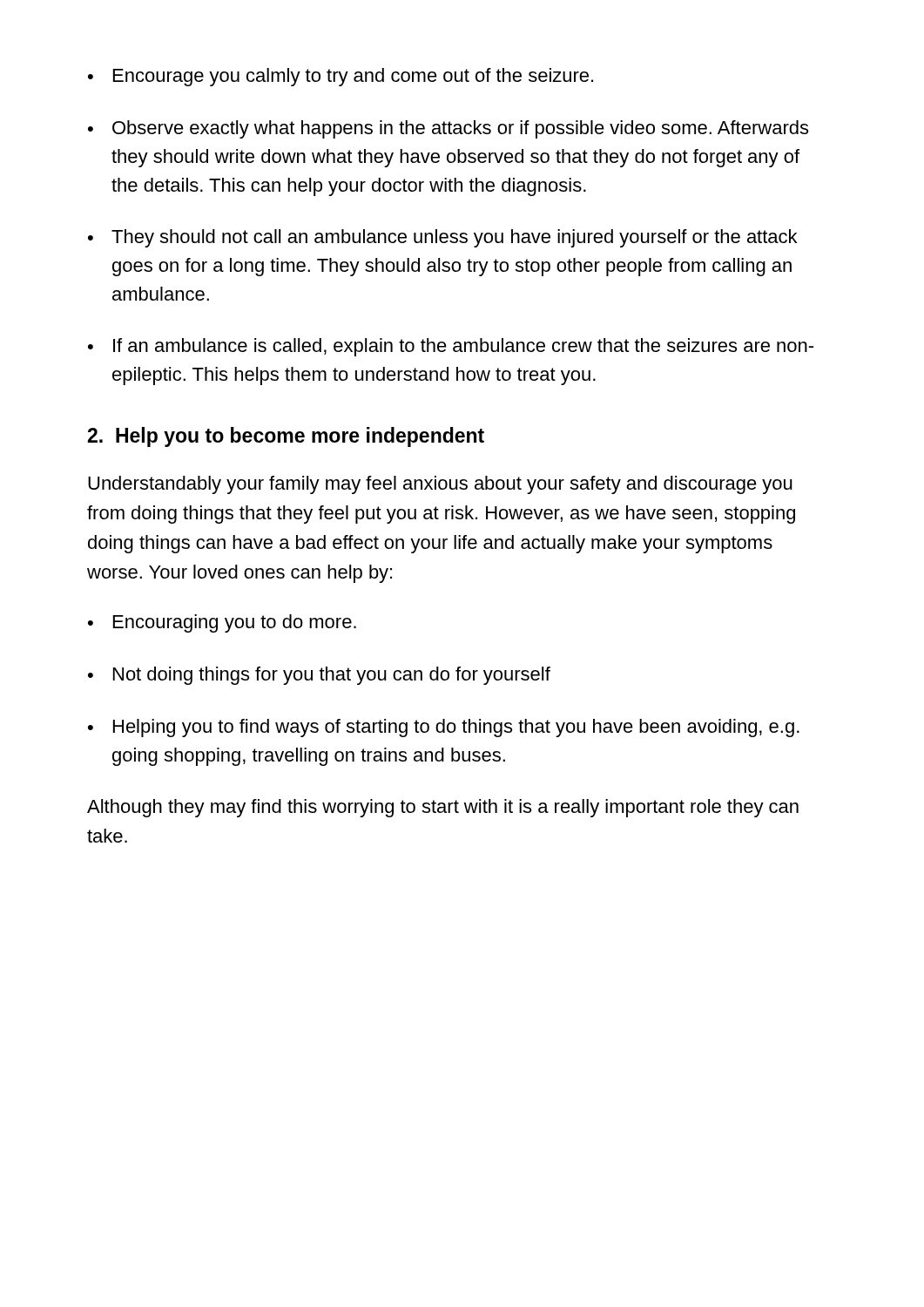Screen dimensions: 1307x924
Task: Point to the block beginning "• Not doing things for you that you"
Action: click(458, 674)
